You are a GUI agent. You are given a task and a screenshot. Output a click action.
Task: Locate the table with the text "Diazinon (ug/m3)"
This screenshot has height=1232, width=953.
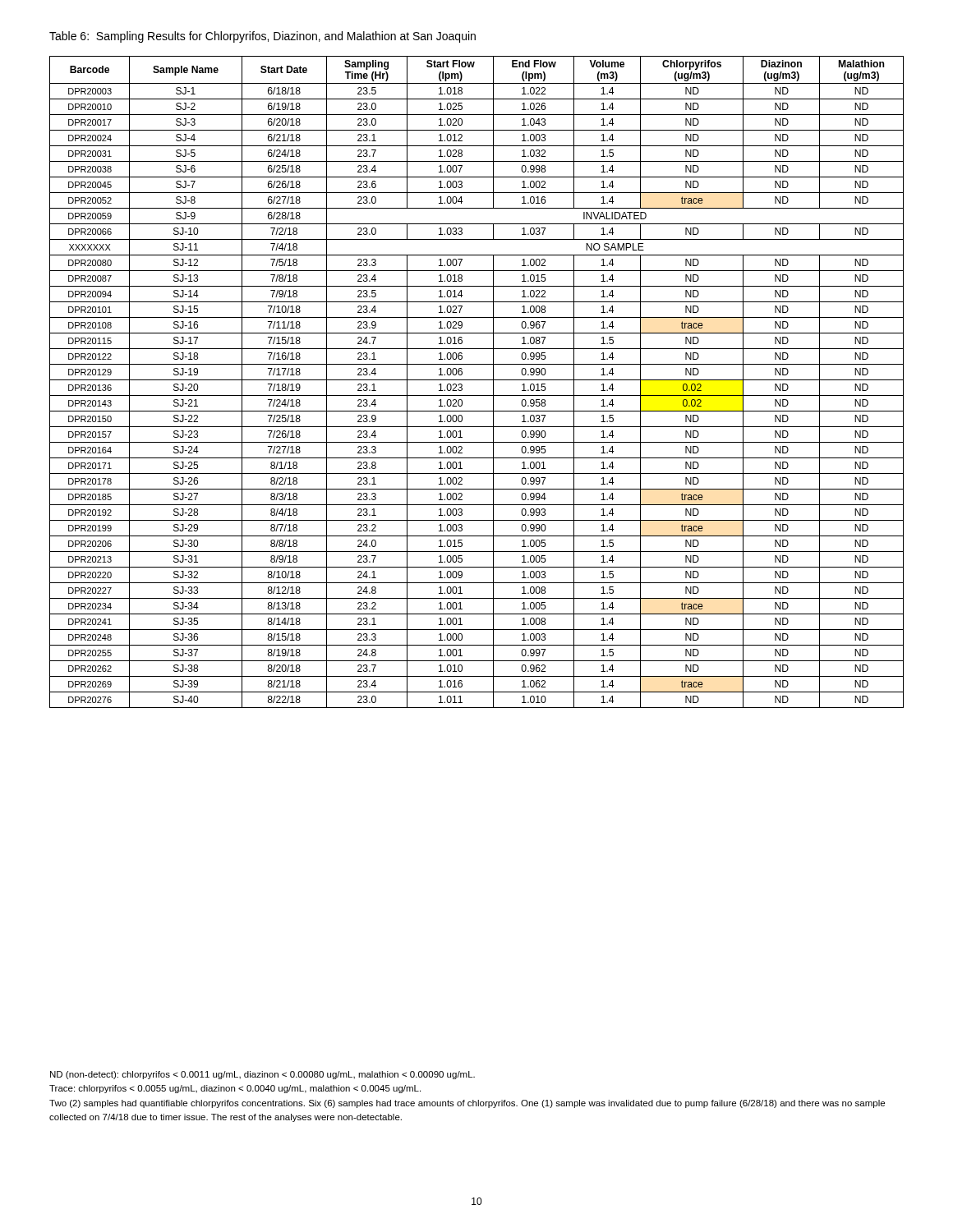tap(476, 382)
